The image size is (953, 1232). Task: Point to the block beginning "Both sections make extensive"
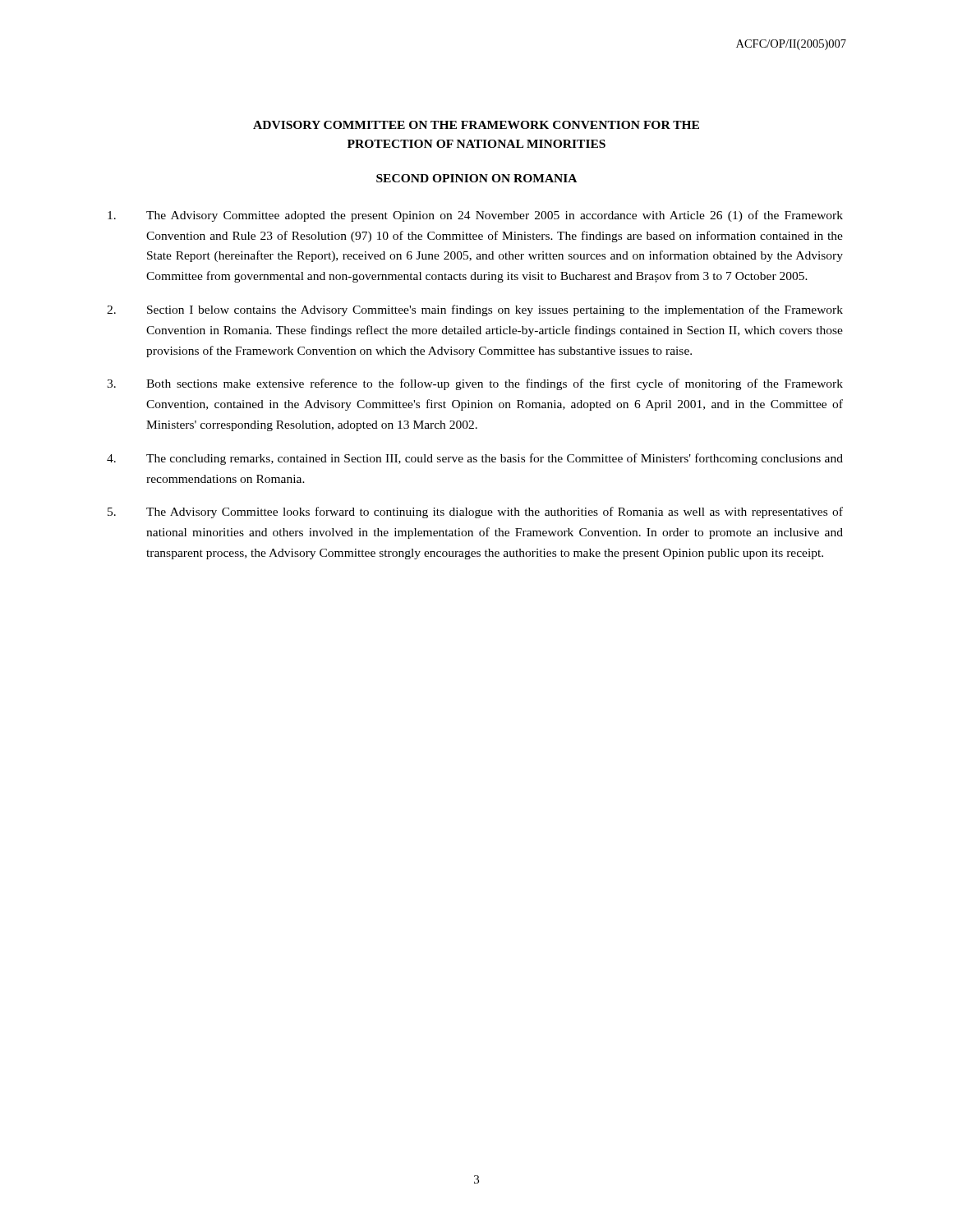475,405
